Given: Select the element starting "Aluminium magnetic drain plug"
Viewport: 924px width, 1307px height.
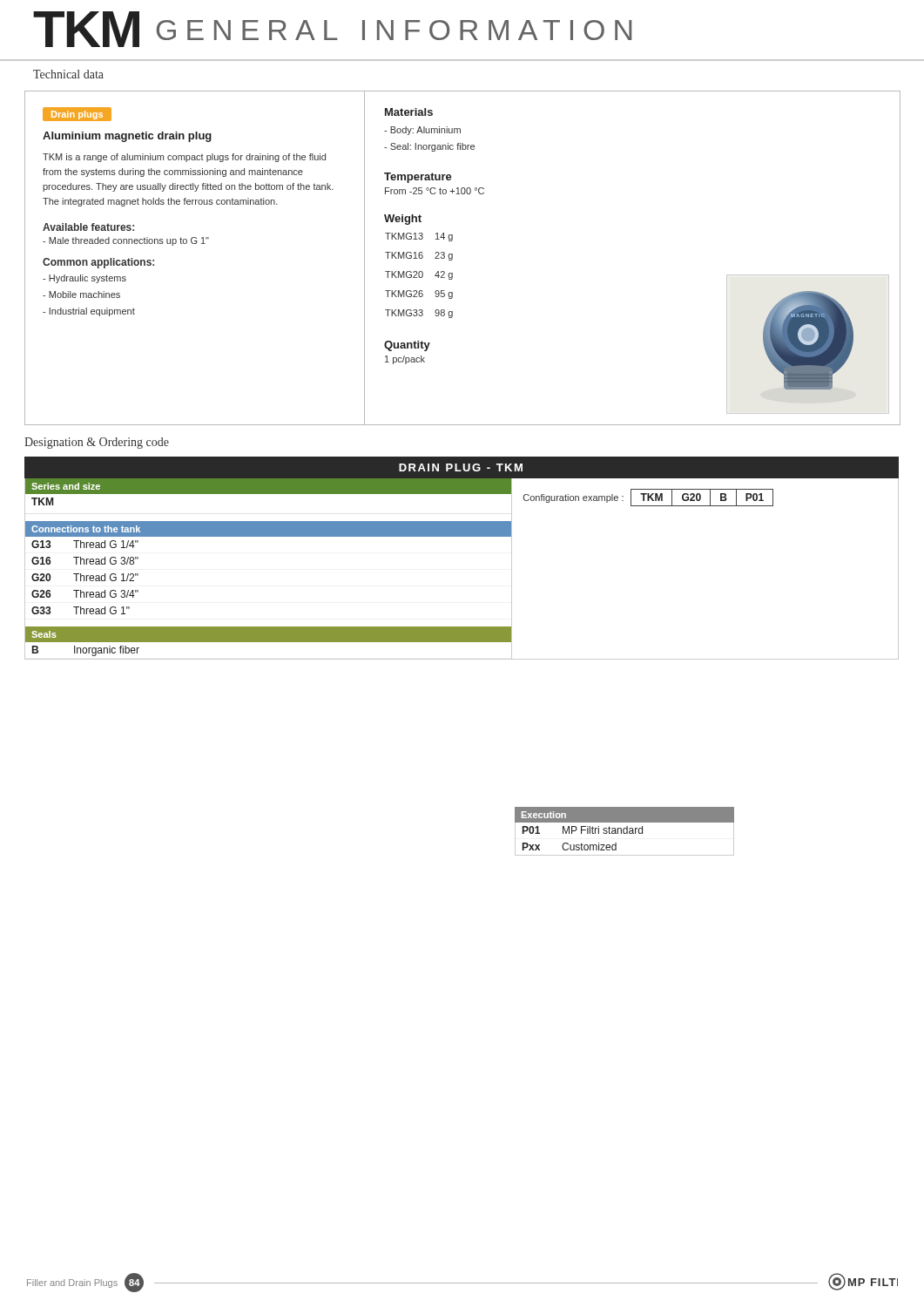Looking at the screenshot, I should click(x=127, y=136).
